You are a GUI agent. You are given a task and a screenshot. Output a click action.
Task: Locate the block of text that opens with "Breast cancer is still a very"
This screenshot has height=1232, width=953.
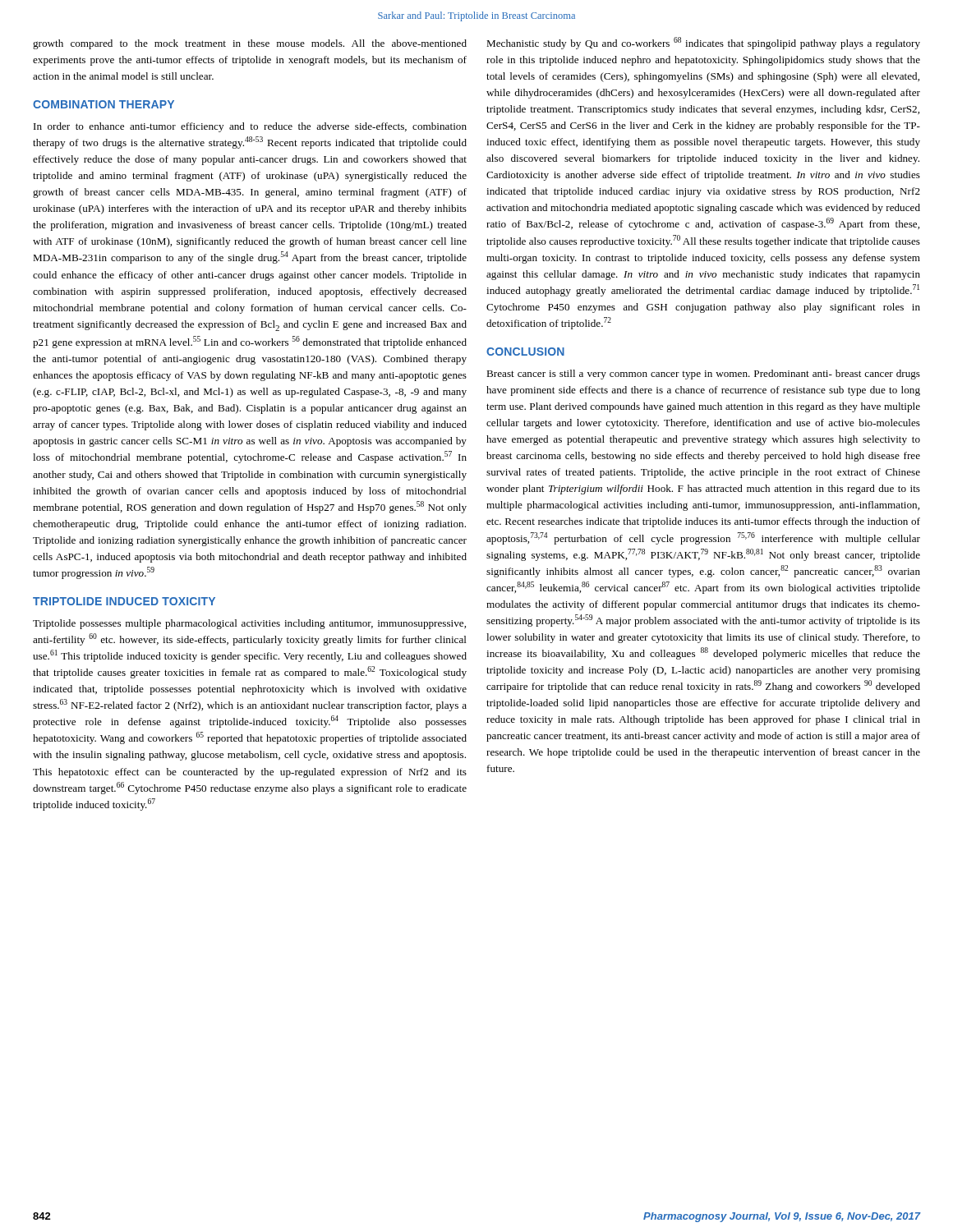coord(703,571)
